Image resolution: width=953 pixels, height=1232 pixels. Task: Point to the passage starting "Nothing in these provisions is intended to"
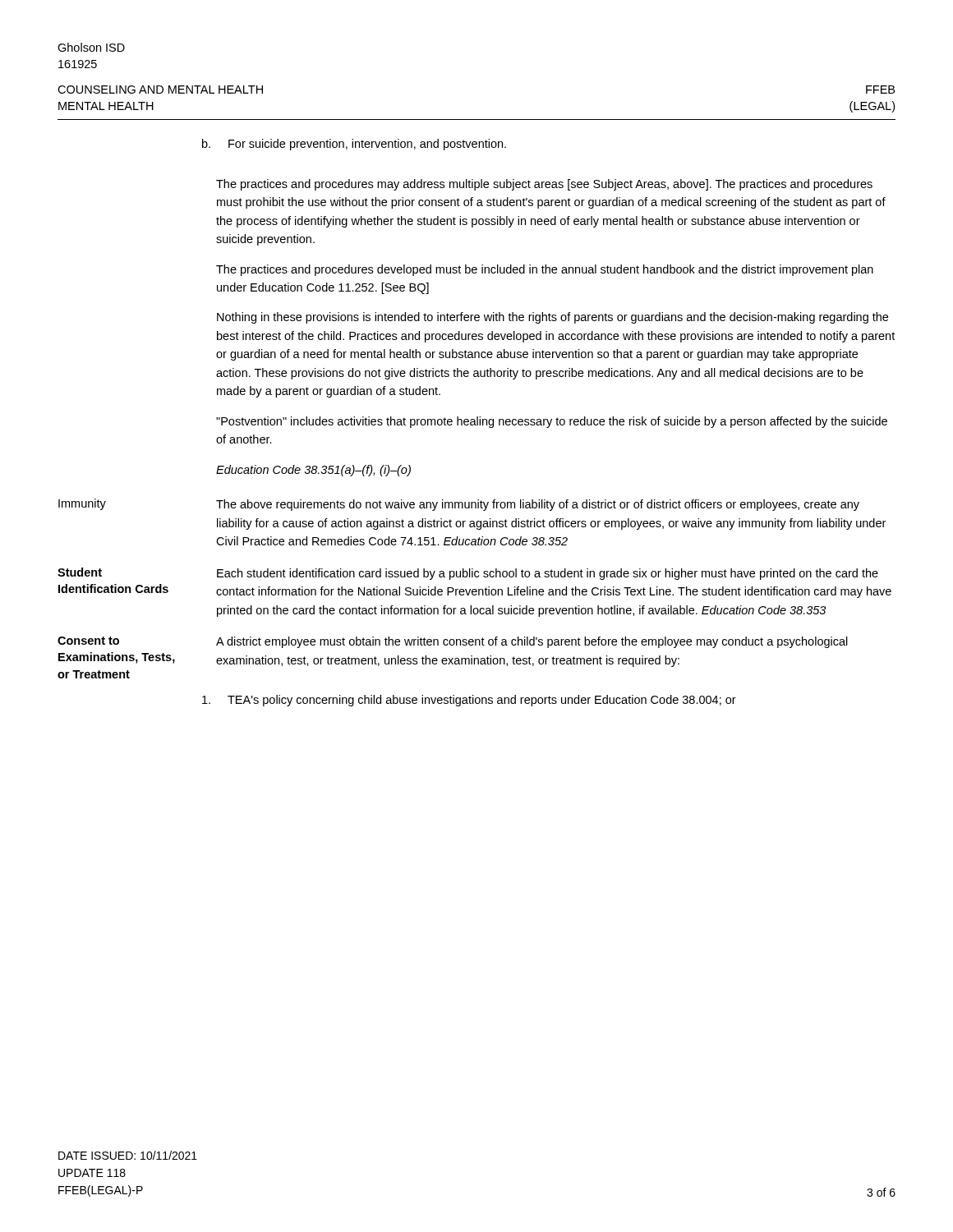[556, 355]
